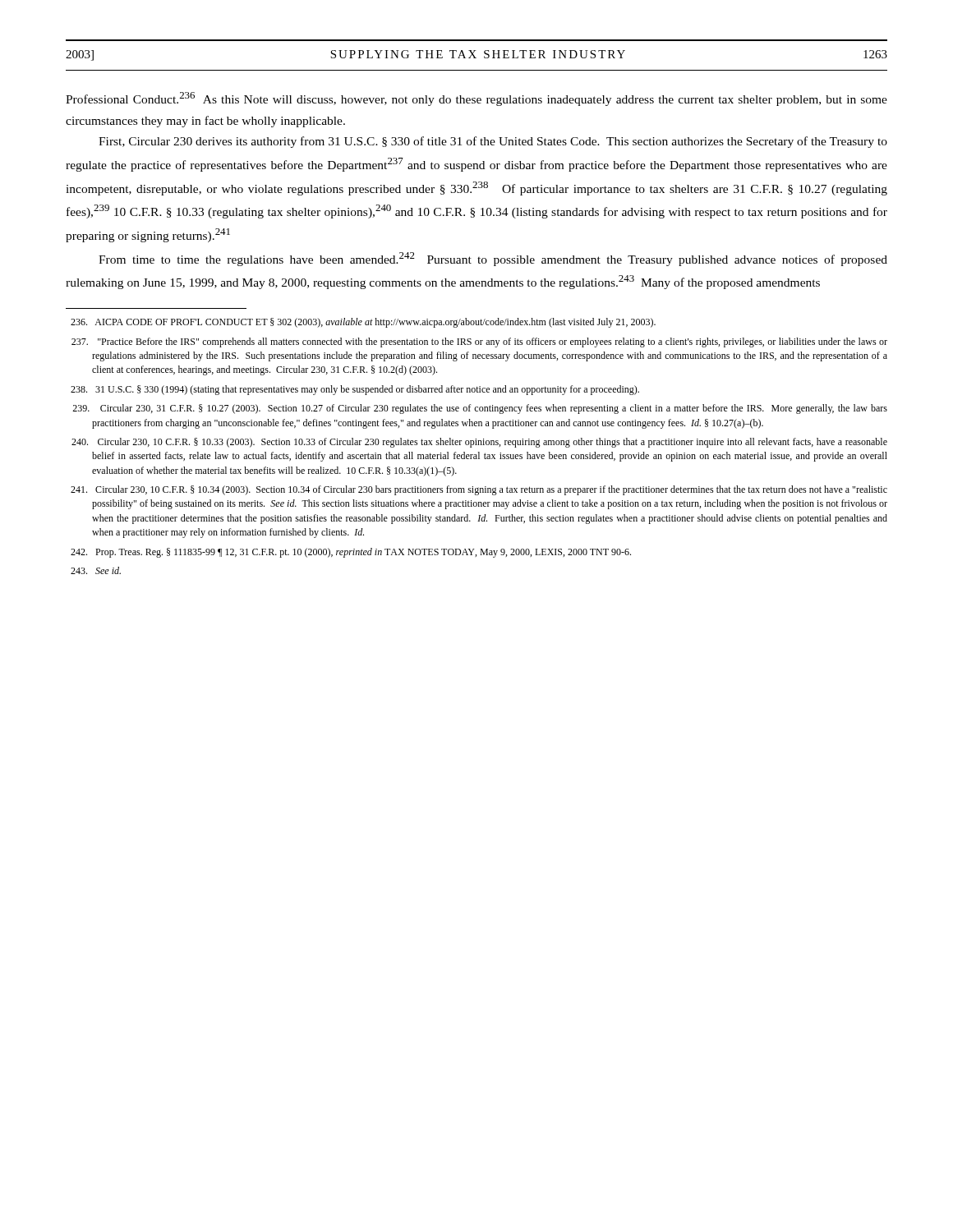Click on the footnote that says ""Practice Before the IRS" comprehends all matters"

tap(476, 356)
